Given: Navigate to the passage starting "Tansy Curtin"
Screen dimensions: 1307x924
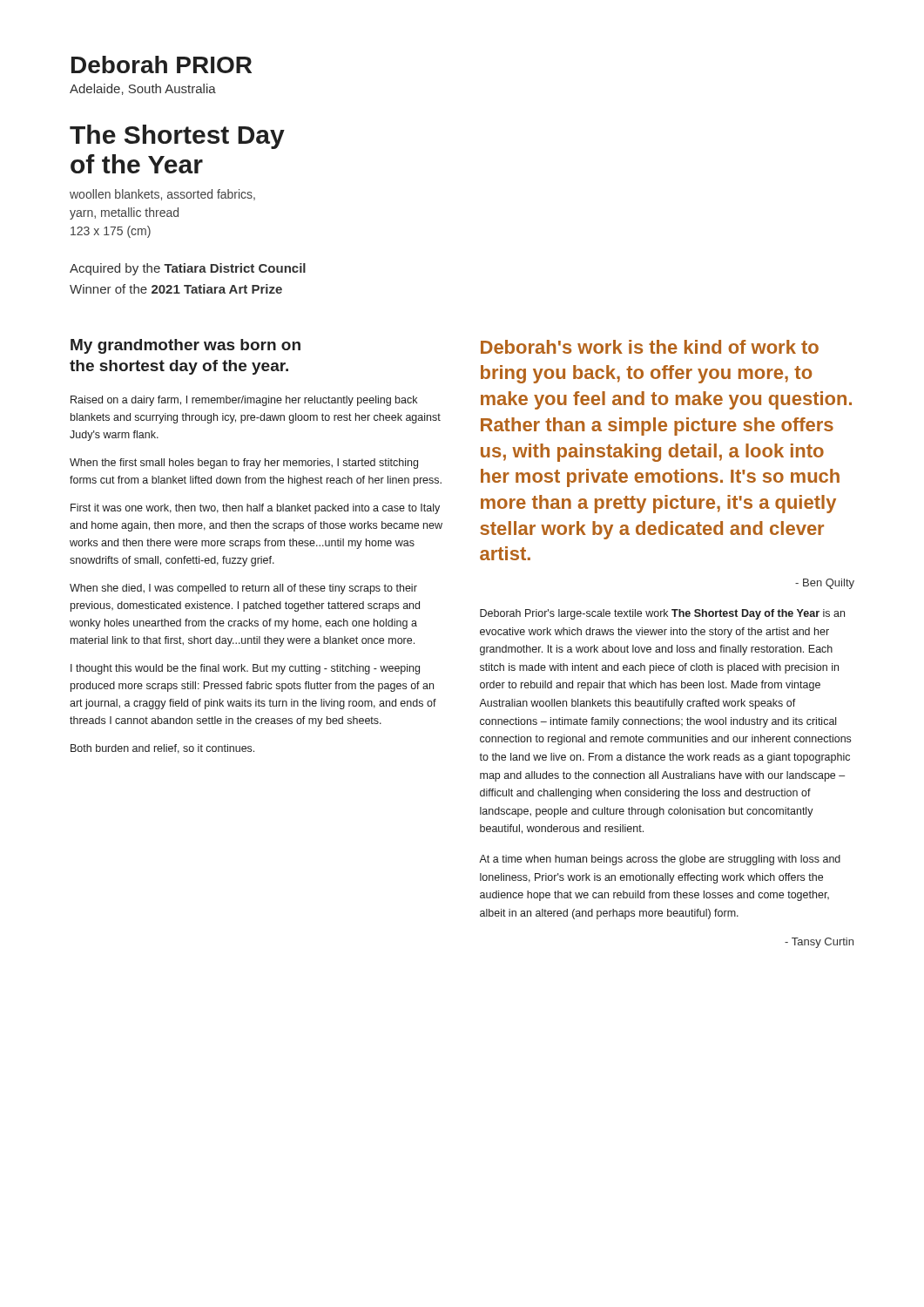Looking at the screenshot, I should pos(819,943).
